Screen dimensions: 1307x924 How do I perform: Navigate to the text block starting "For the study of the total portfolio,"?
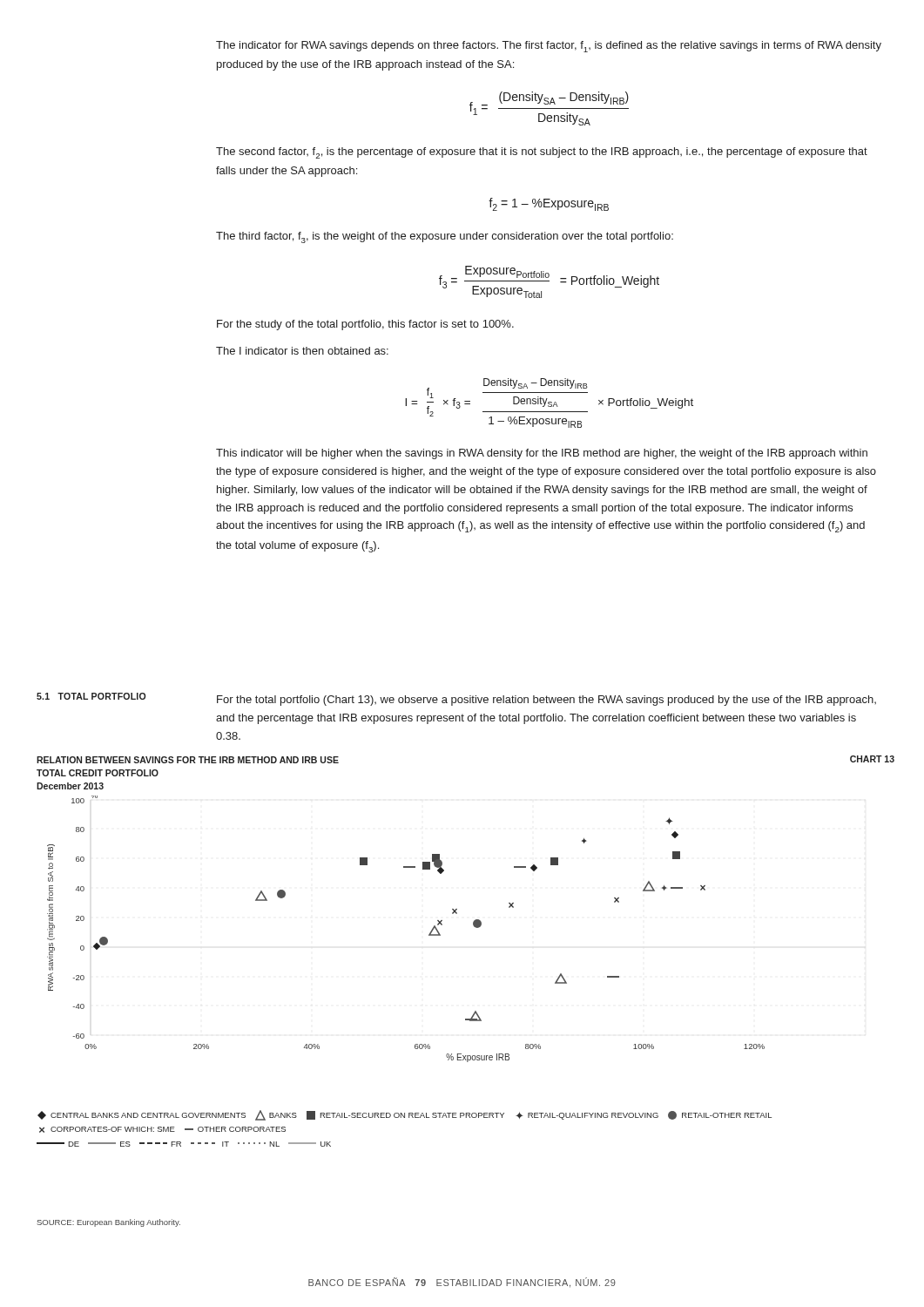tap(365, 324)
